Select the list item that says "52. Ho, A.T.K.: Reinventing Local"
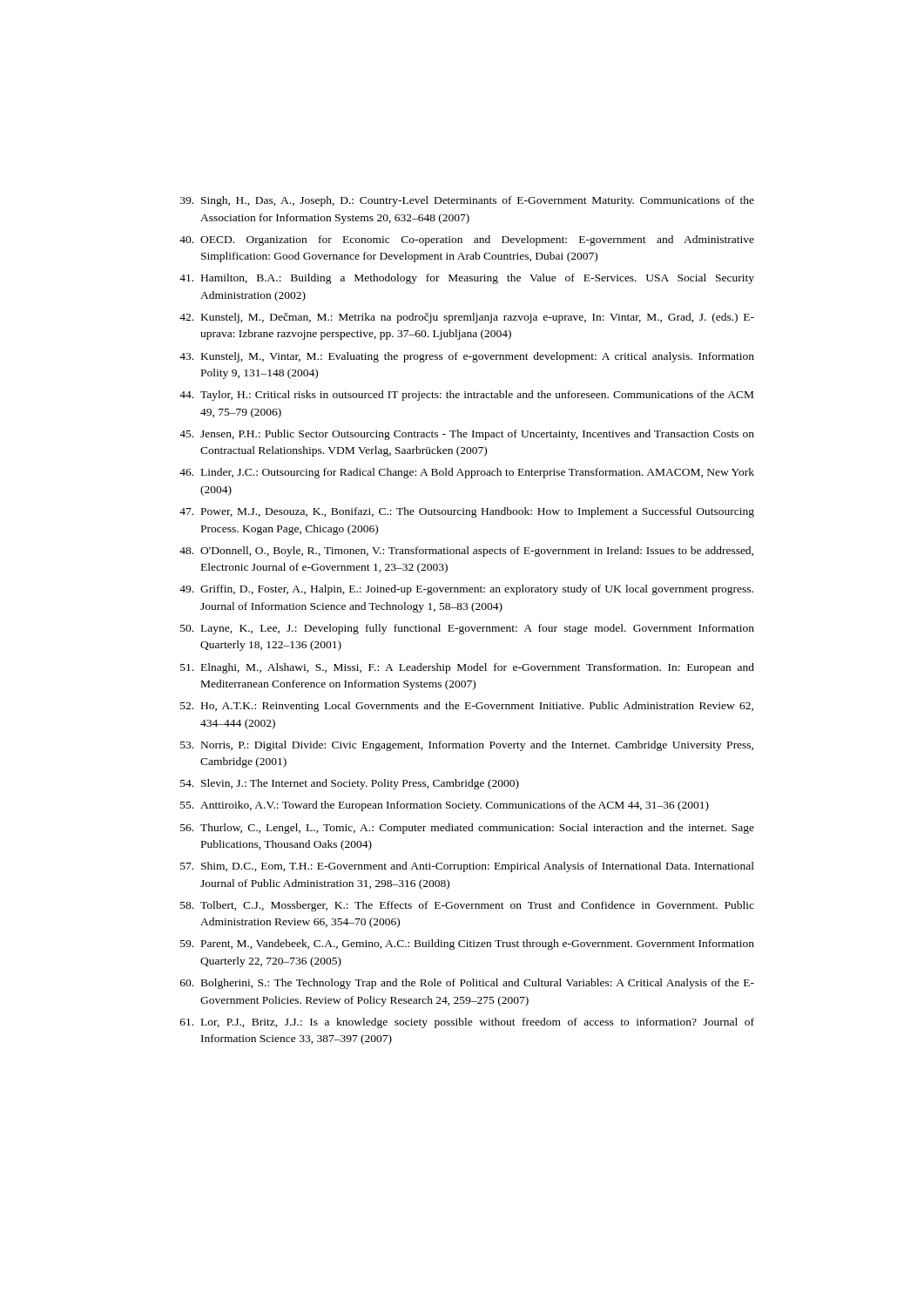This screenshot has height=1307, width=924. [462, 714]
